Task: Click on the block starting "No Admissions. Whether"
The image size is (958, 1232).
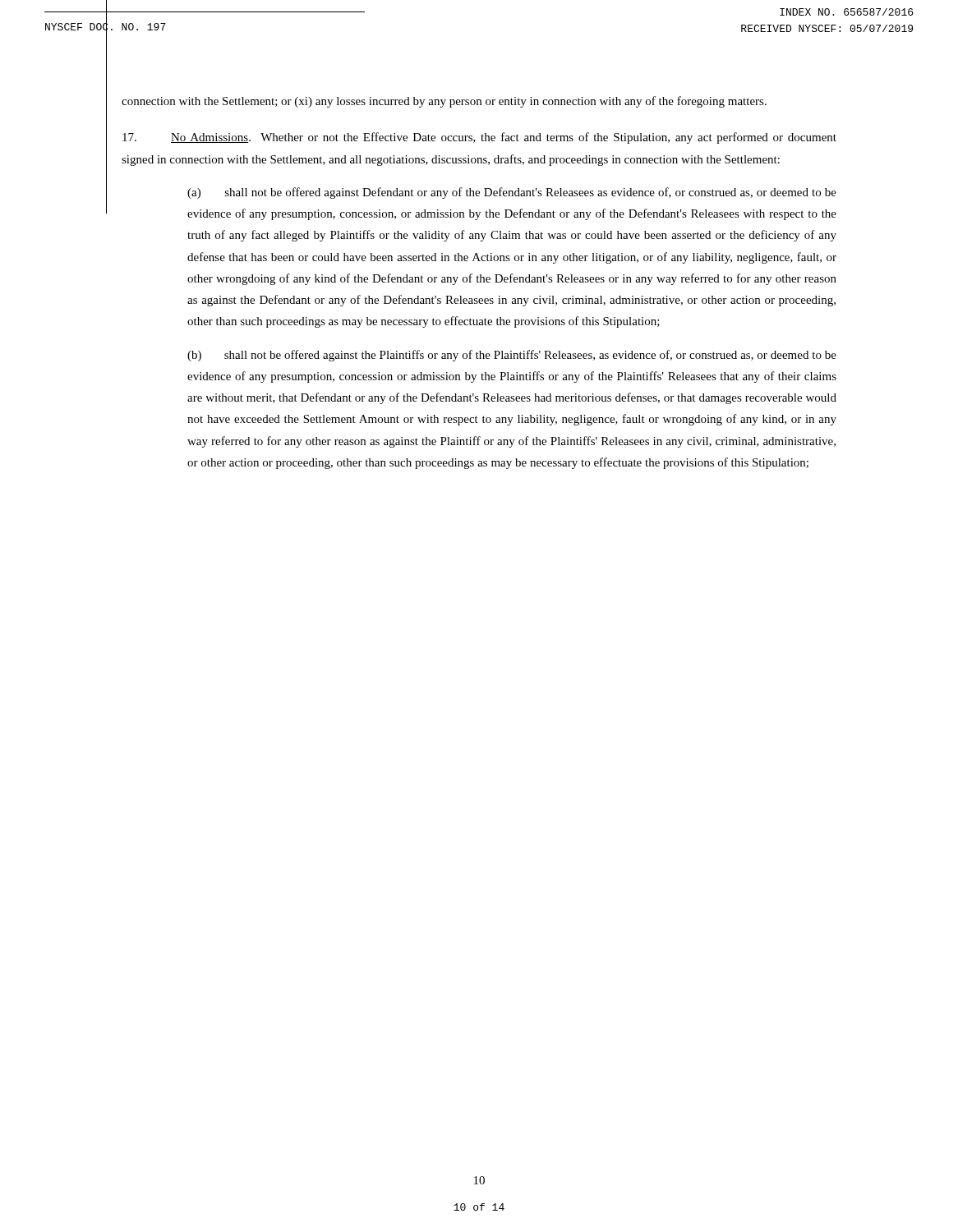Action: point(479,146)
